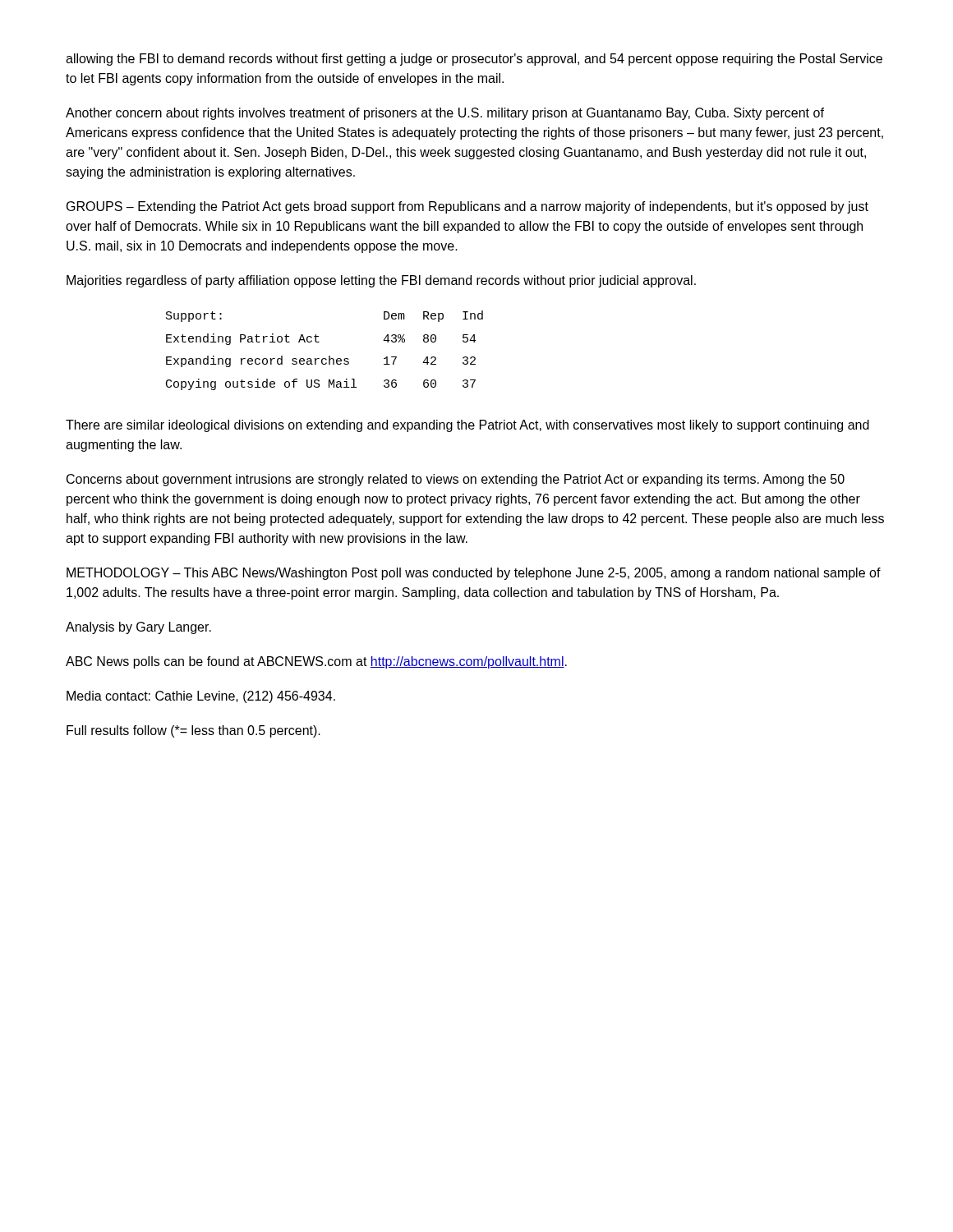This screenshot has width=953, height=1232.
Task: Find the passage starting "Analysis by Gary Langer."
Action: [x=139, y=627]
